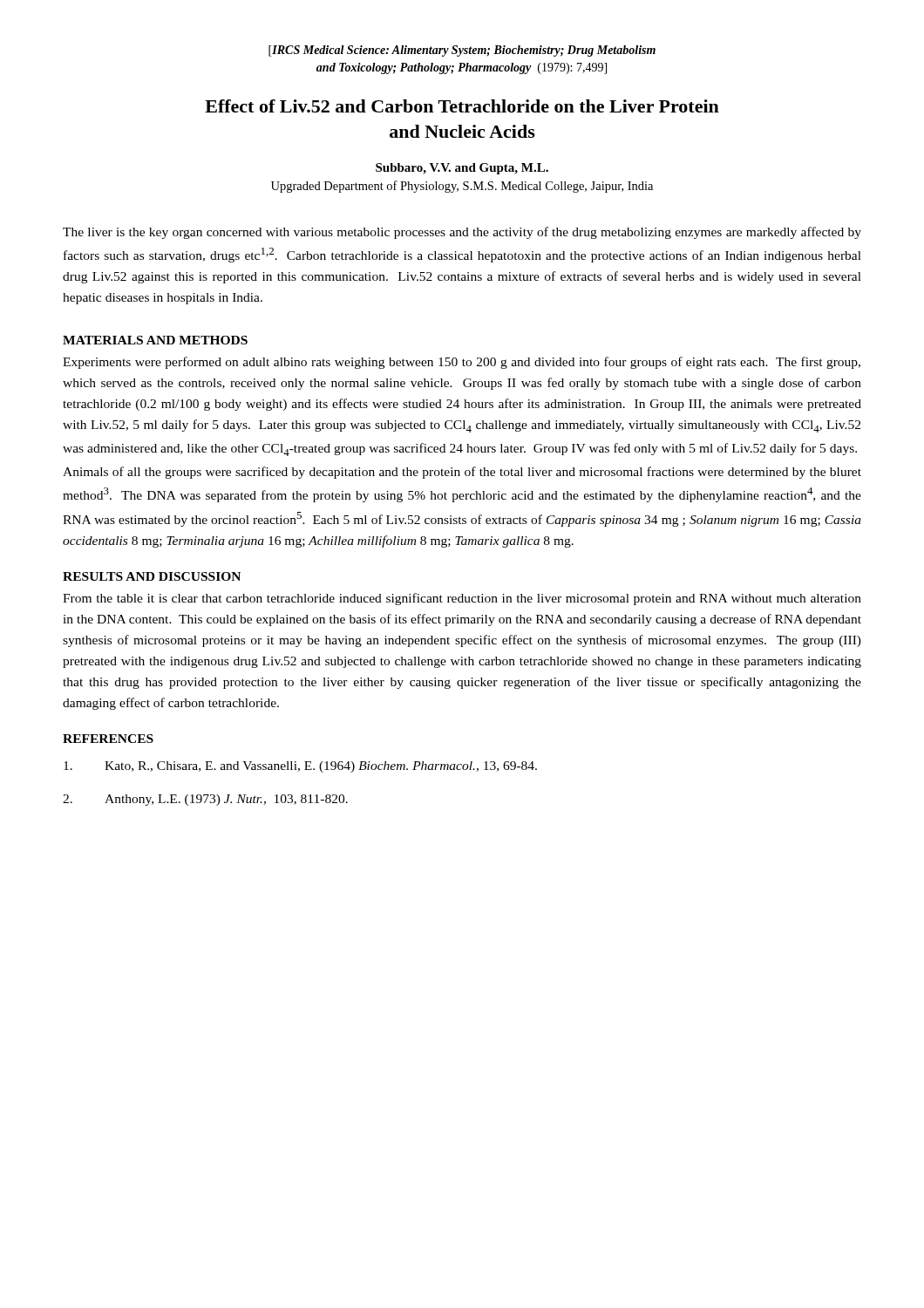The height and width of the screenshot is (1308, 924).
Task: Find the text block that says "From the table it is"
Action: [462, 650]
